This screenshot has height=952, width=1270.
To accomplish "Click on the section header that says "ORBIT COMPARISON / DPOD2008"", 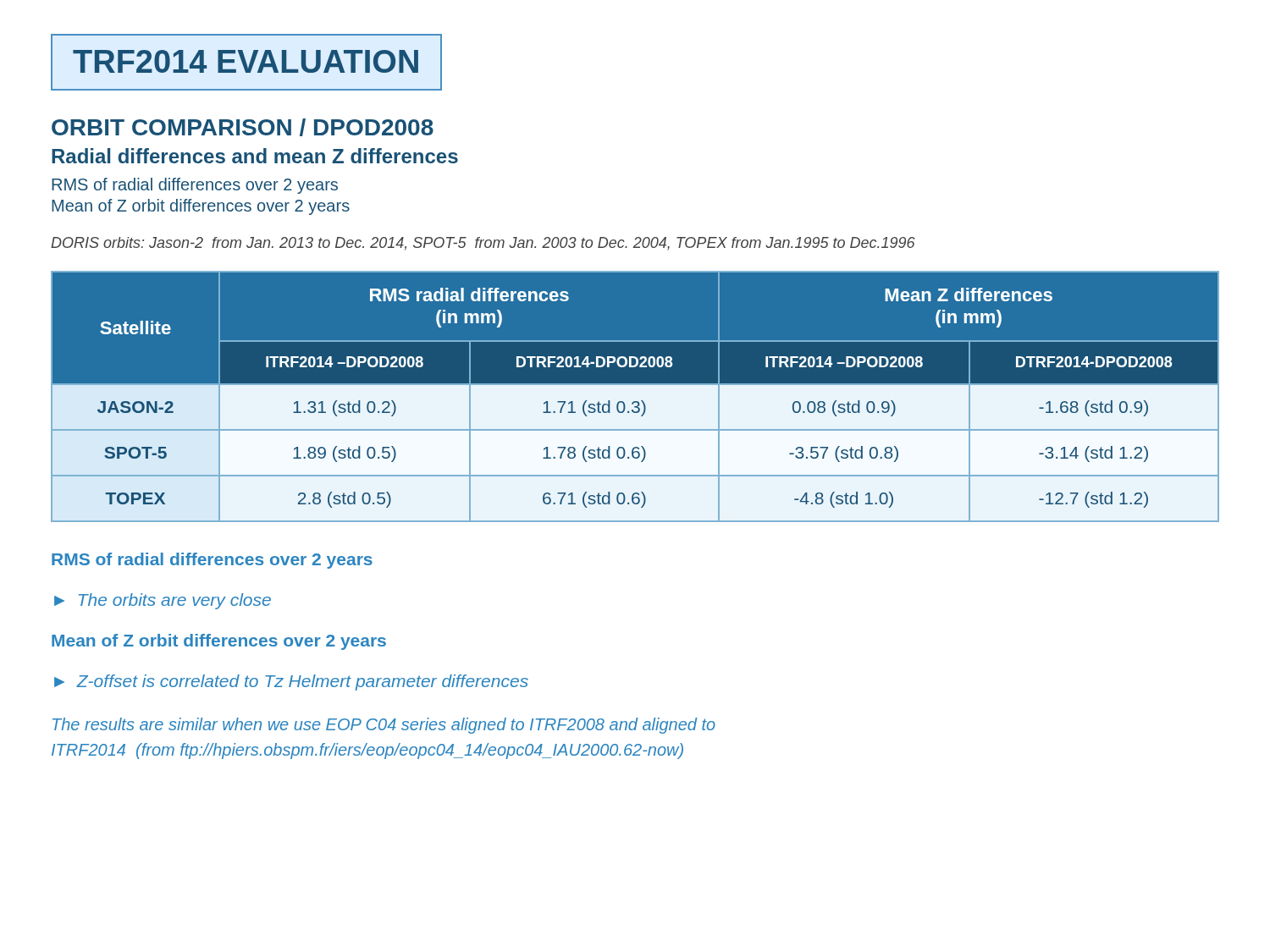I will [x=243, y=127].
